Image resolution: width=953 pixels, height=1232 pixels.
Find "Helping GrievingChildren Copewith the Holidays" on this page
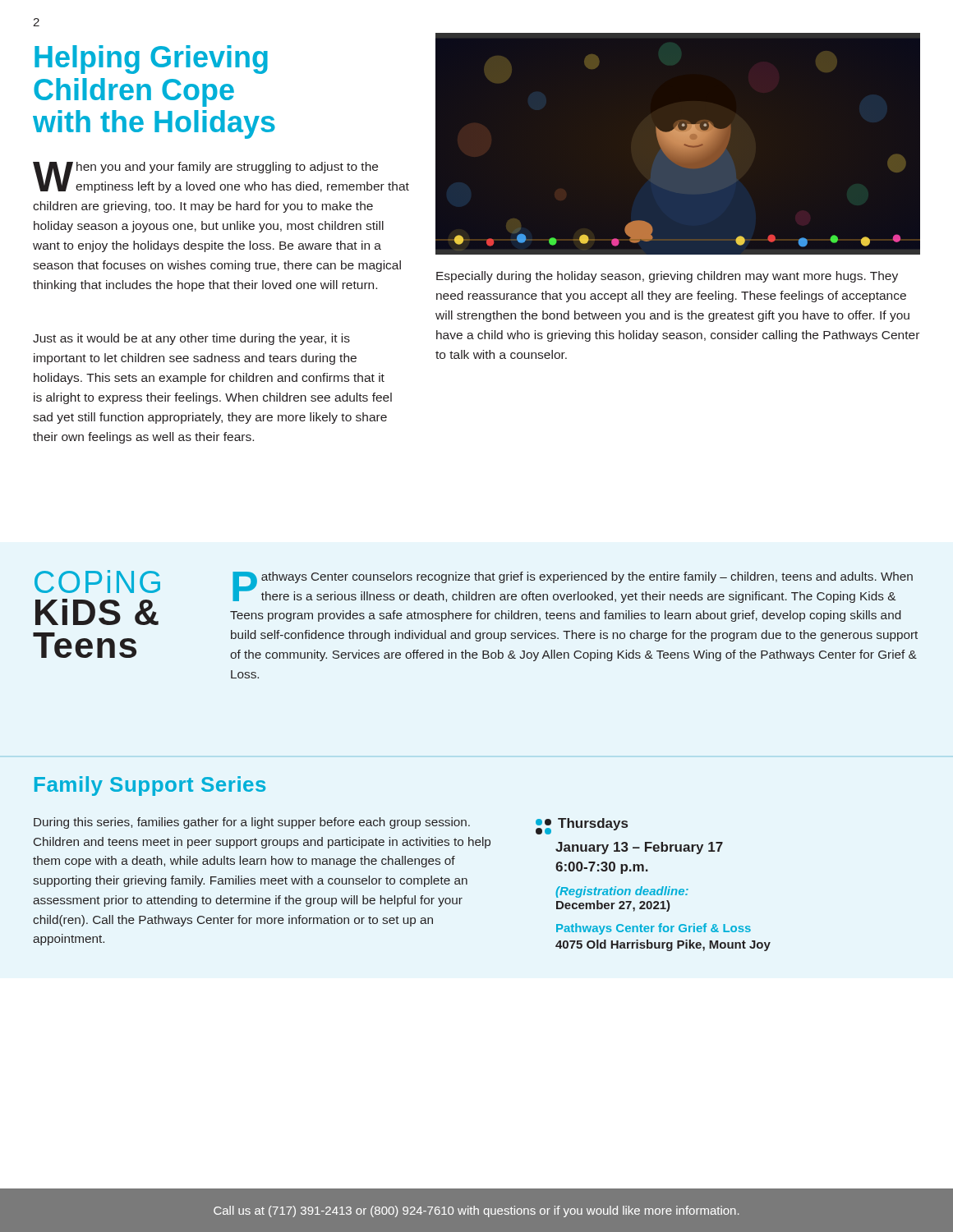click(x=154, y=90)
